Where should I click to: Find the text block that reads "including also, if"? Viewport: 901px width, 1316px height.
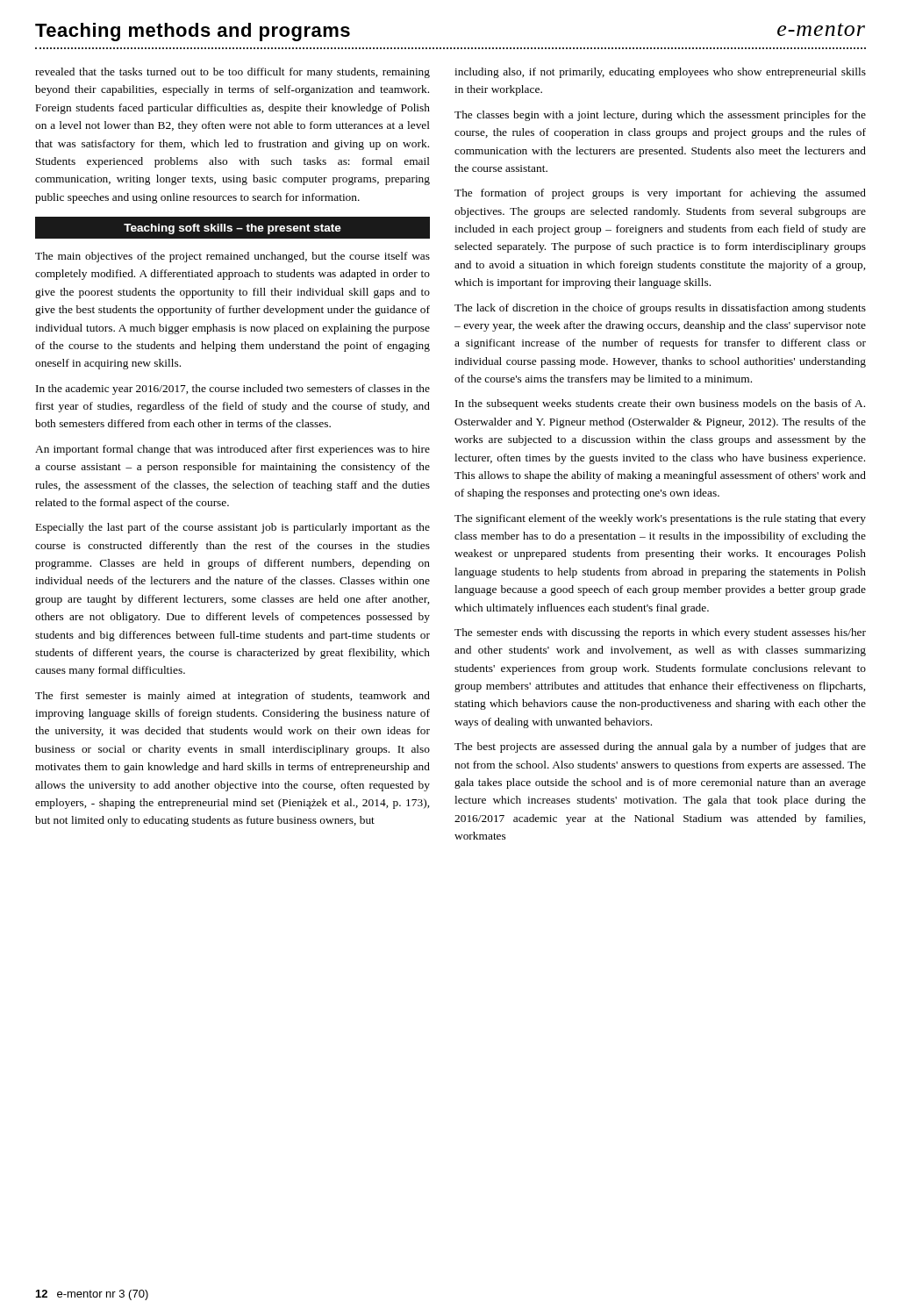[x=660, y=454]
